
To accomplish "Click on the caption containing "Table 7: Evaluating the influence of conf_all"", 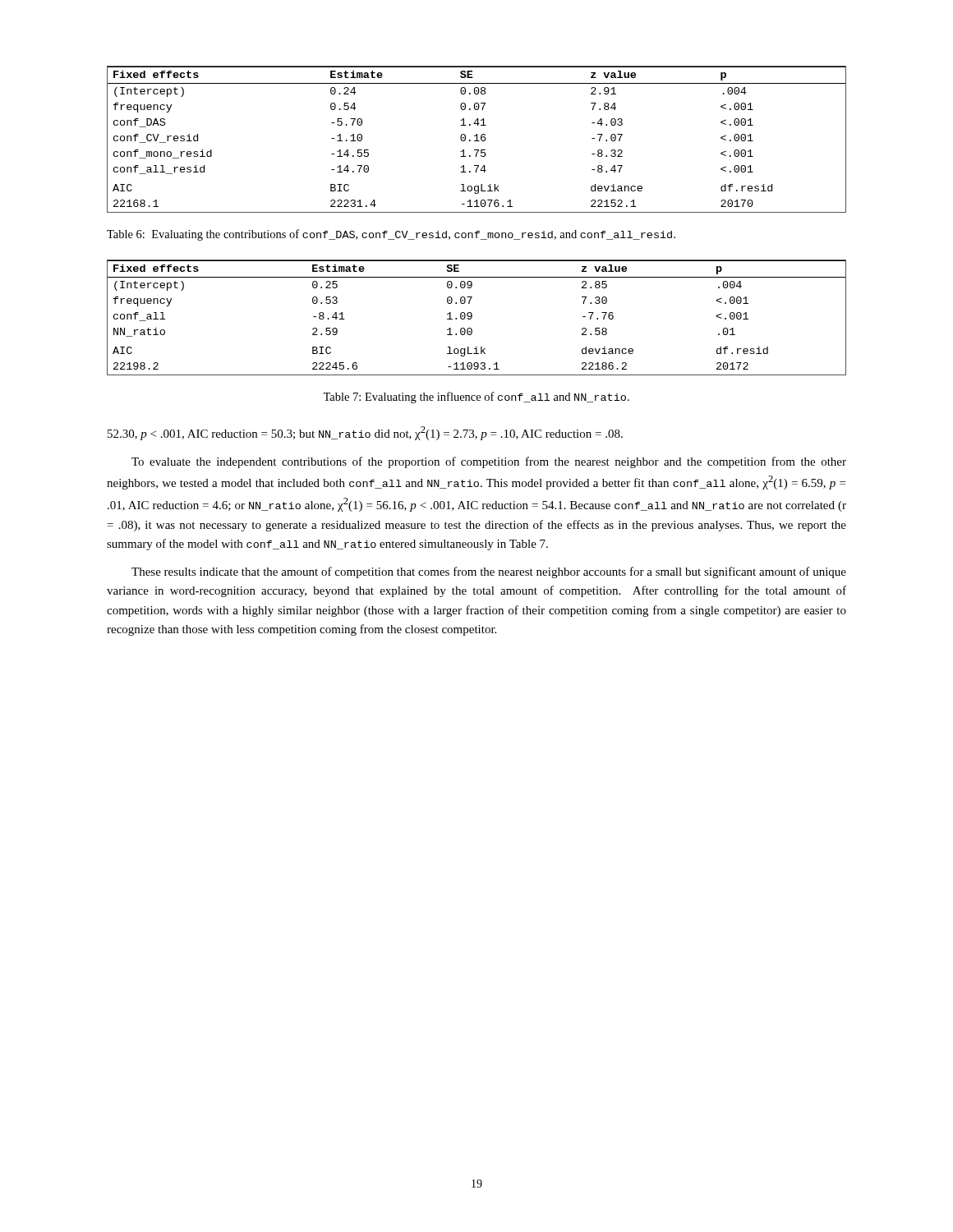I will tap(476, 397).
